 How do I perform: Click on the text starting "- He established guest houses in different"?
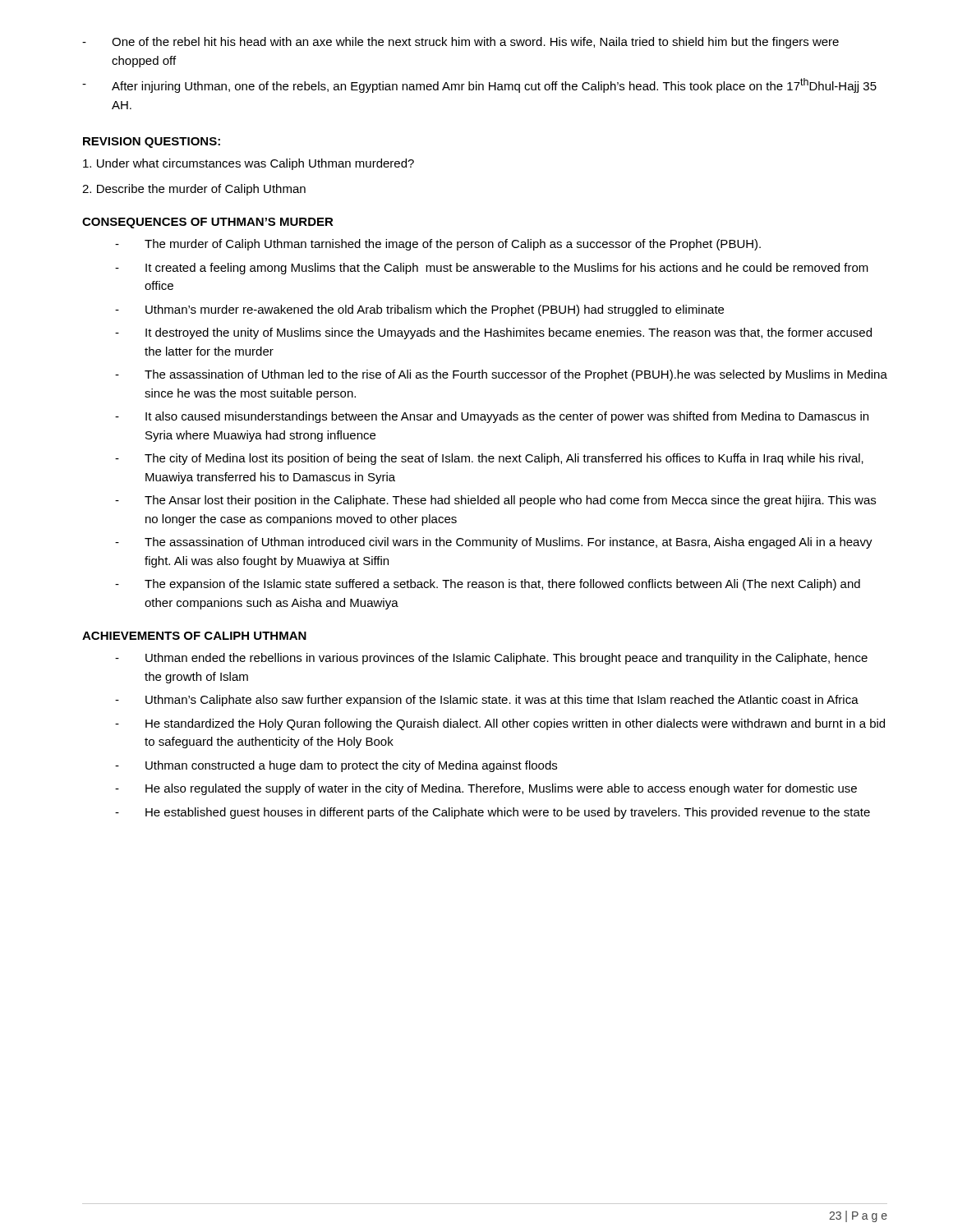[x=501, y=812]
